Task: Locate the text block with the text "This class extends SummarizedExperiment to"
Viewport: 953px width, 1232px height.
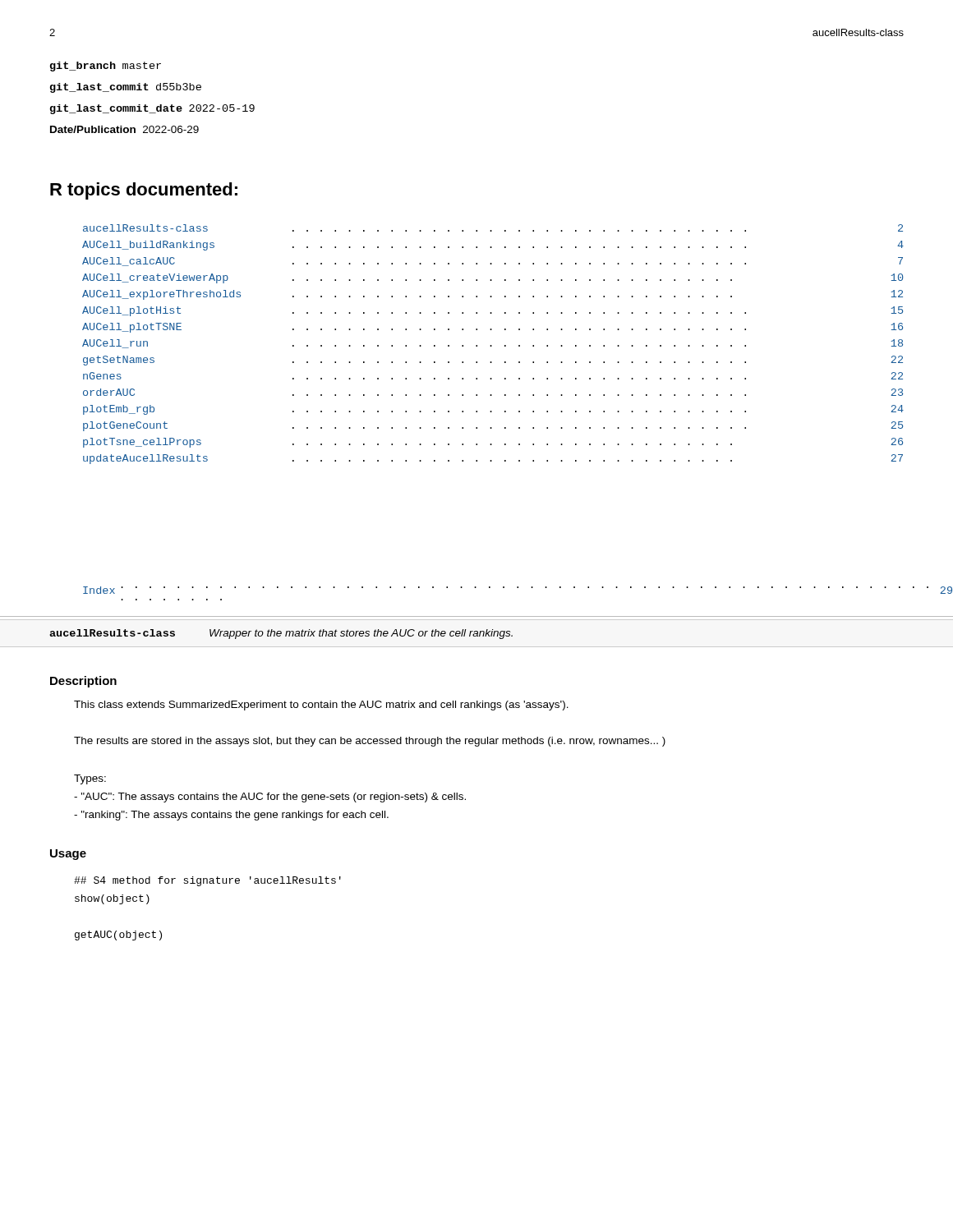Action: [321, 704]
